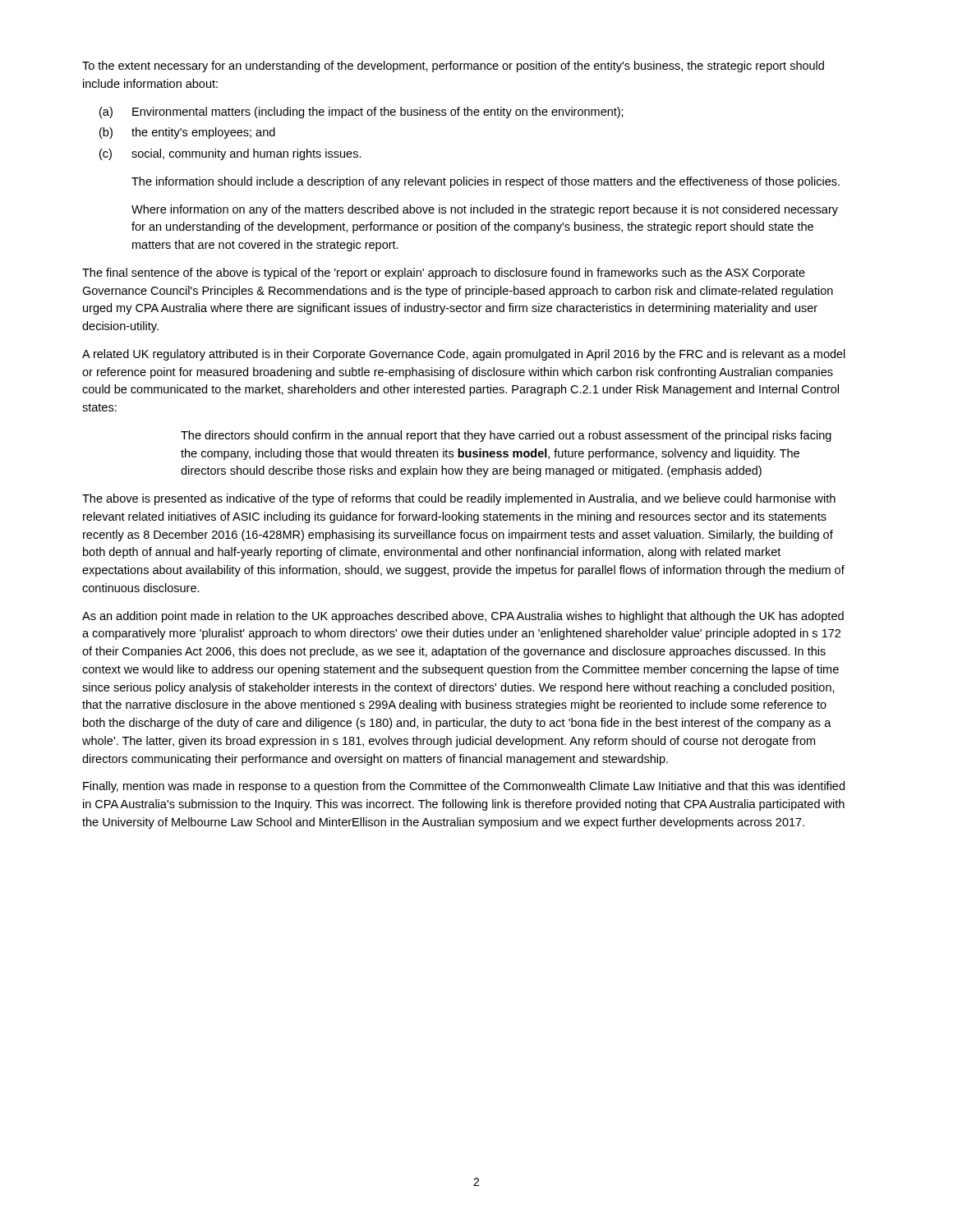This screenshot has height=1232, width=953.
Task: Locate the block of text that opens with "(b) the entity's employees;"
Action: pyautogui.click(x=203, y=133)
